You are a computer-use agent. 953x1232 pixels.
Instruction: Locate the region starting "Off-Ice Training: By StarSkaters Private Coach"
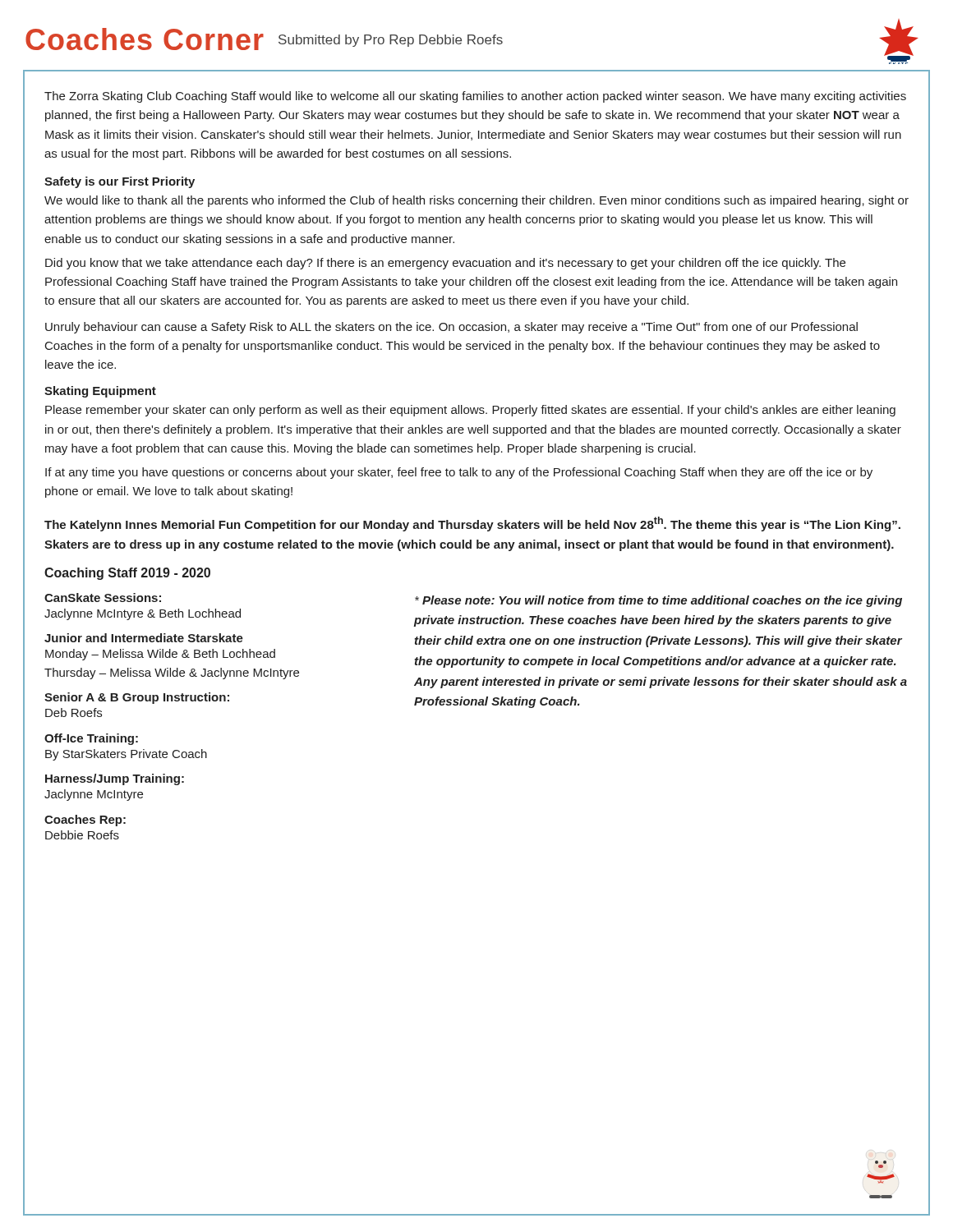91,739
